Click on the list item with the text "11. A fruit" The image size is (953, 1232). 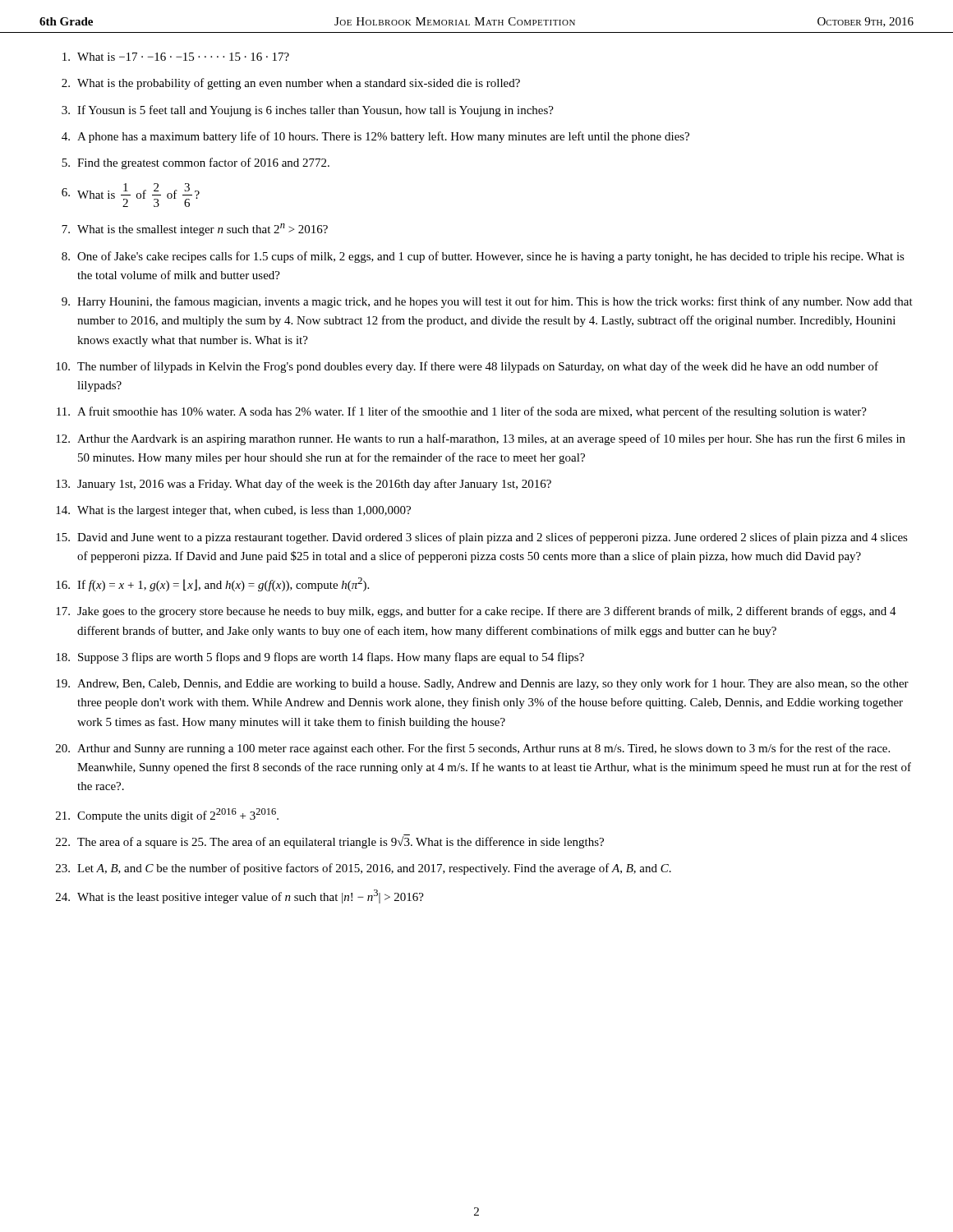(x=476, y=412)
